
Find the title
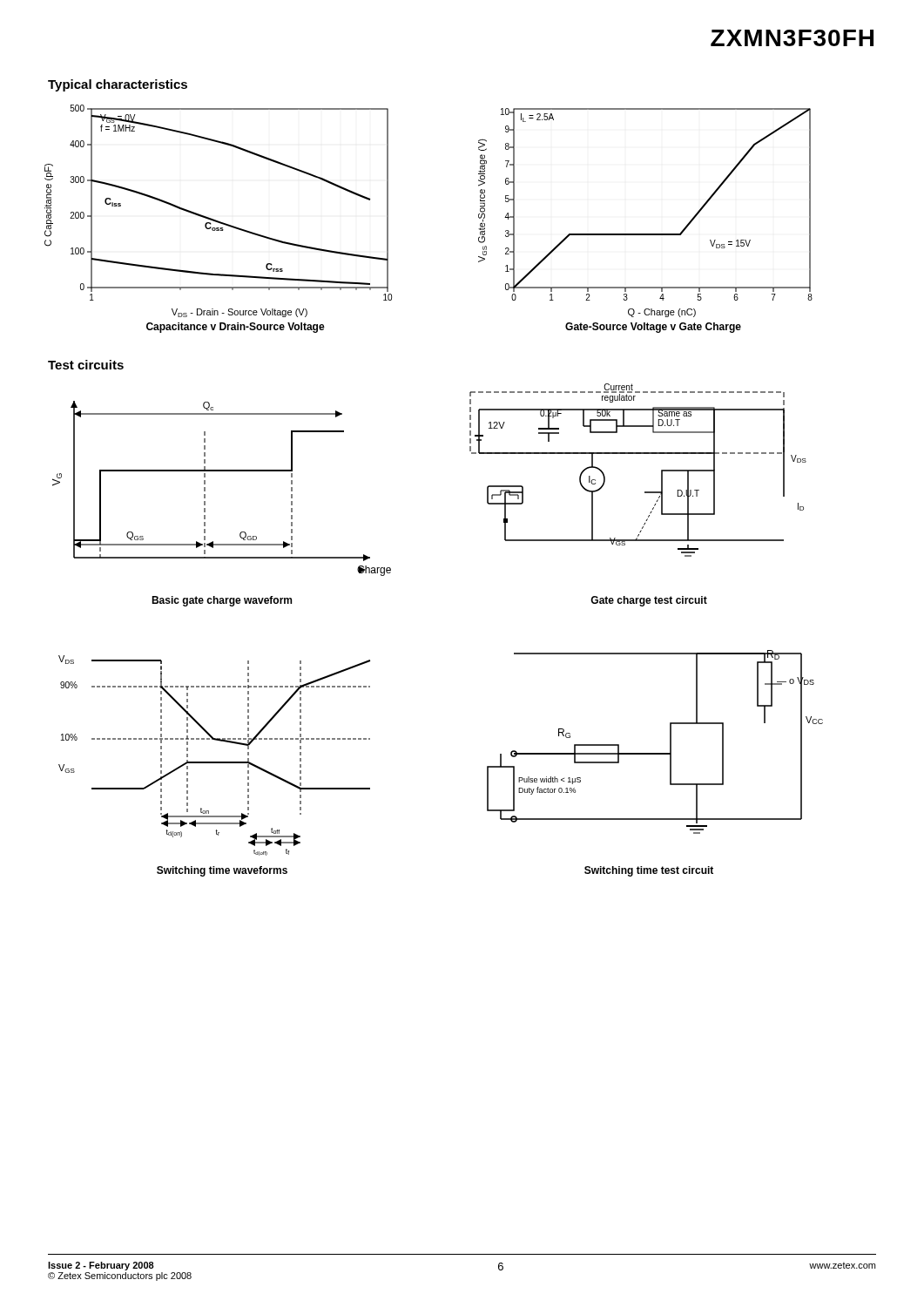click(793, 38)
